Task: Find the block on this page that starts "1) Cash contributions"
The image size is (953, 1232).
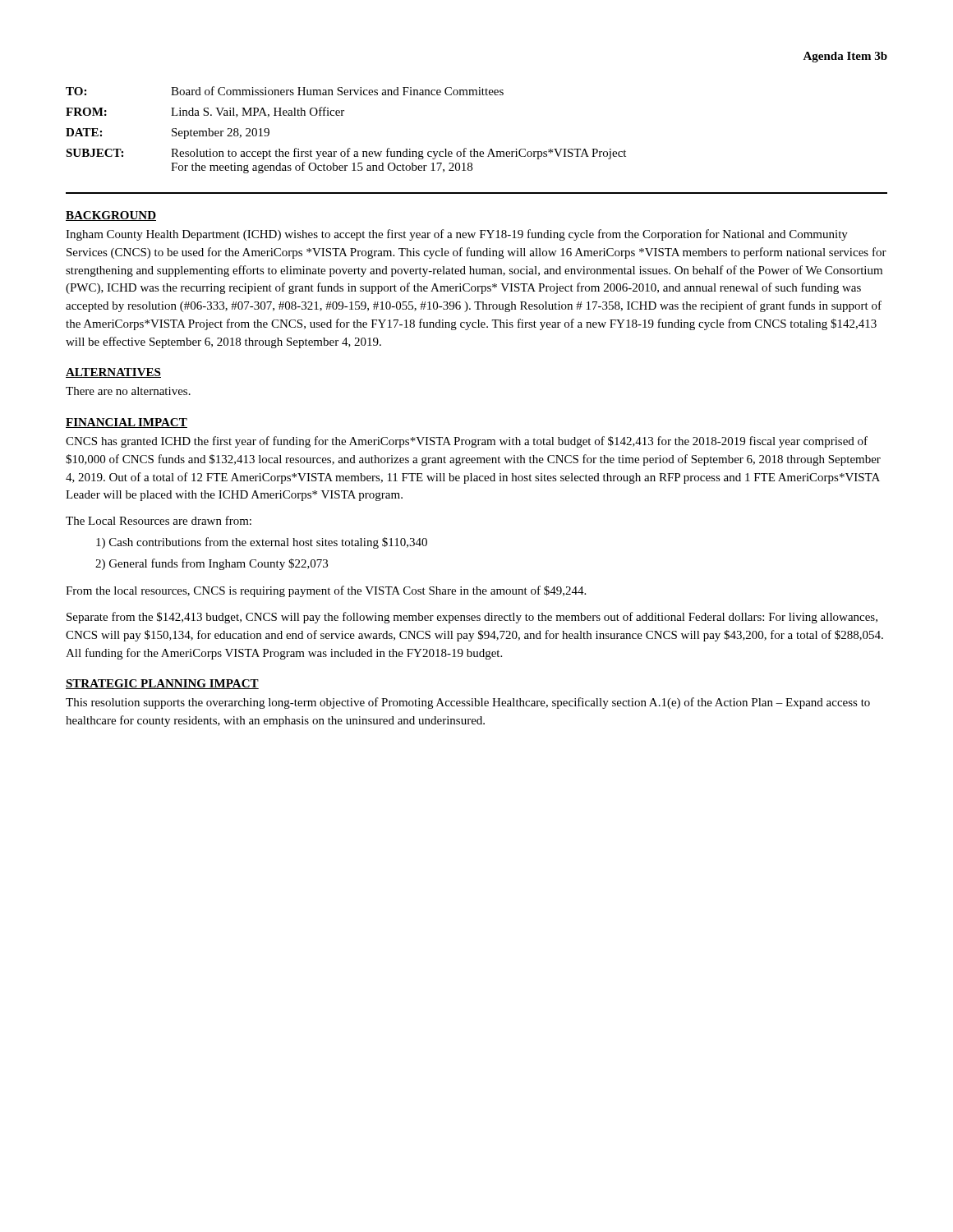Action: pos(261,542)
